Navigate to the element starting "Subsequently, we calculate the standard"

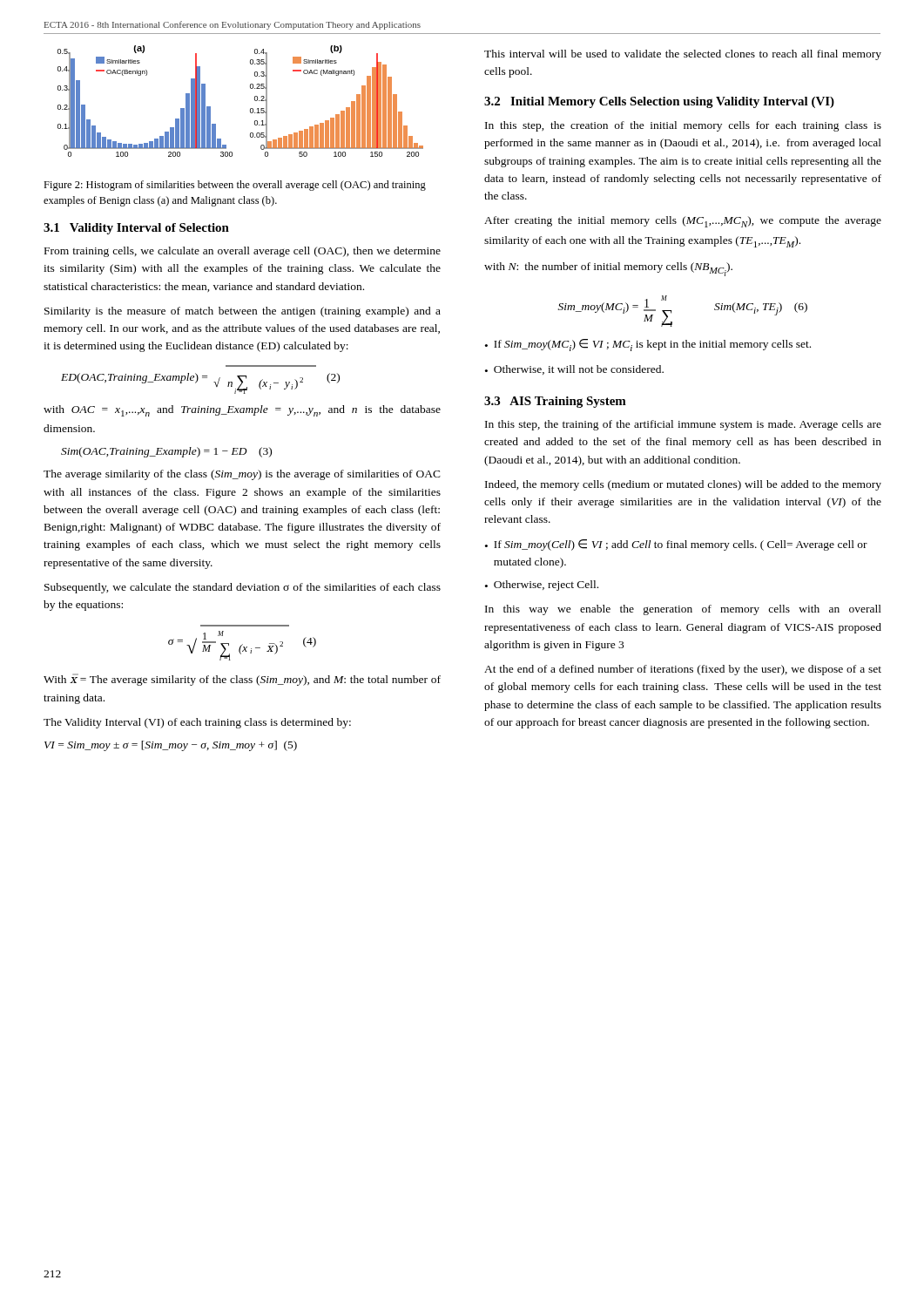[242, 596]
